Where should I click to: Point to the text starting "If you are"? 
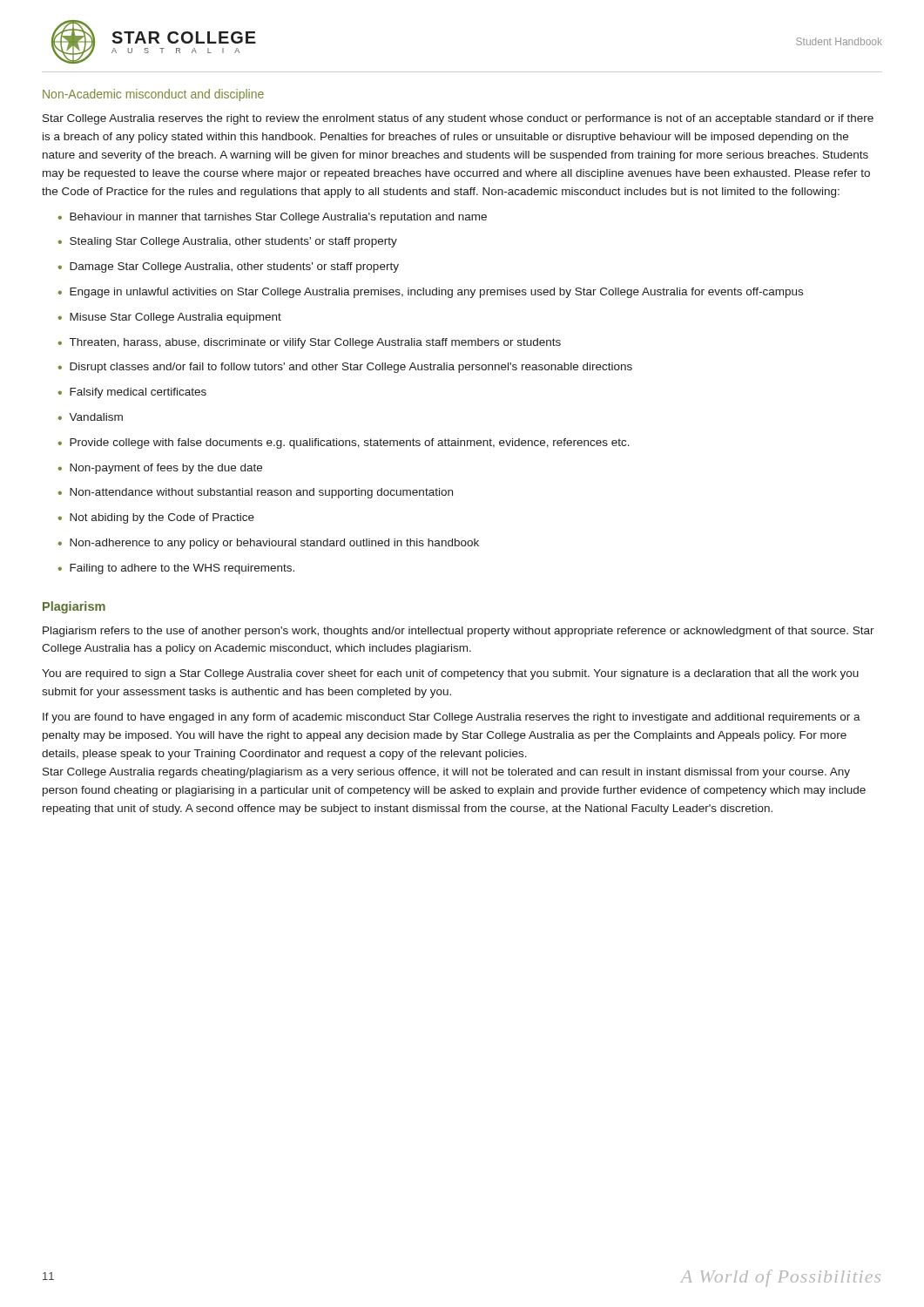(x=454, y=762)
